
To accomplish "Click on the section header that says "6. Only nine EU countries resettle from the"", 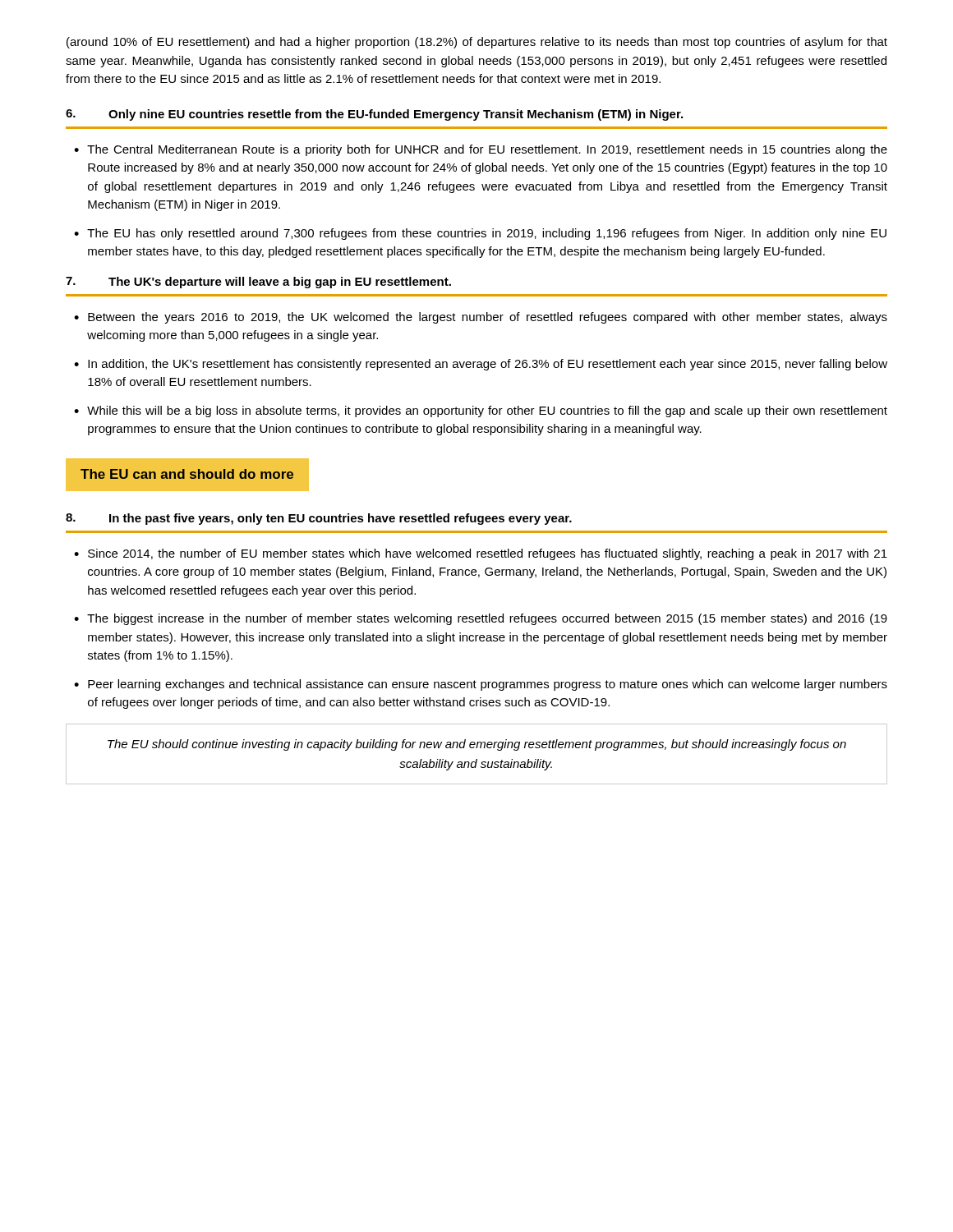I will (x=375, y=113).
